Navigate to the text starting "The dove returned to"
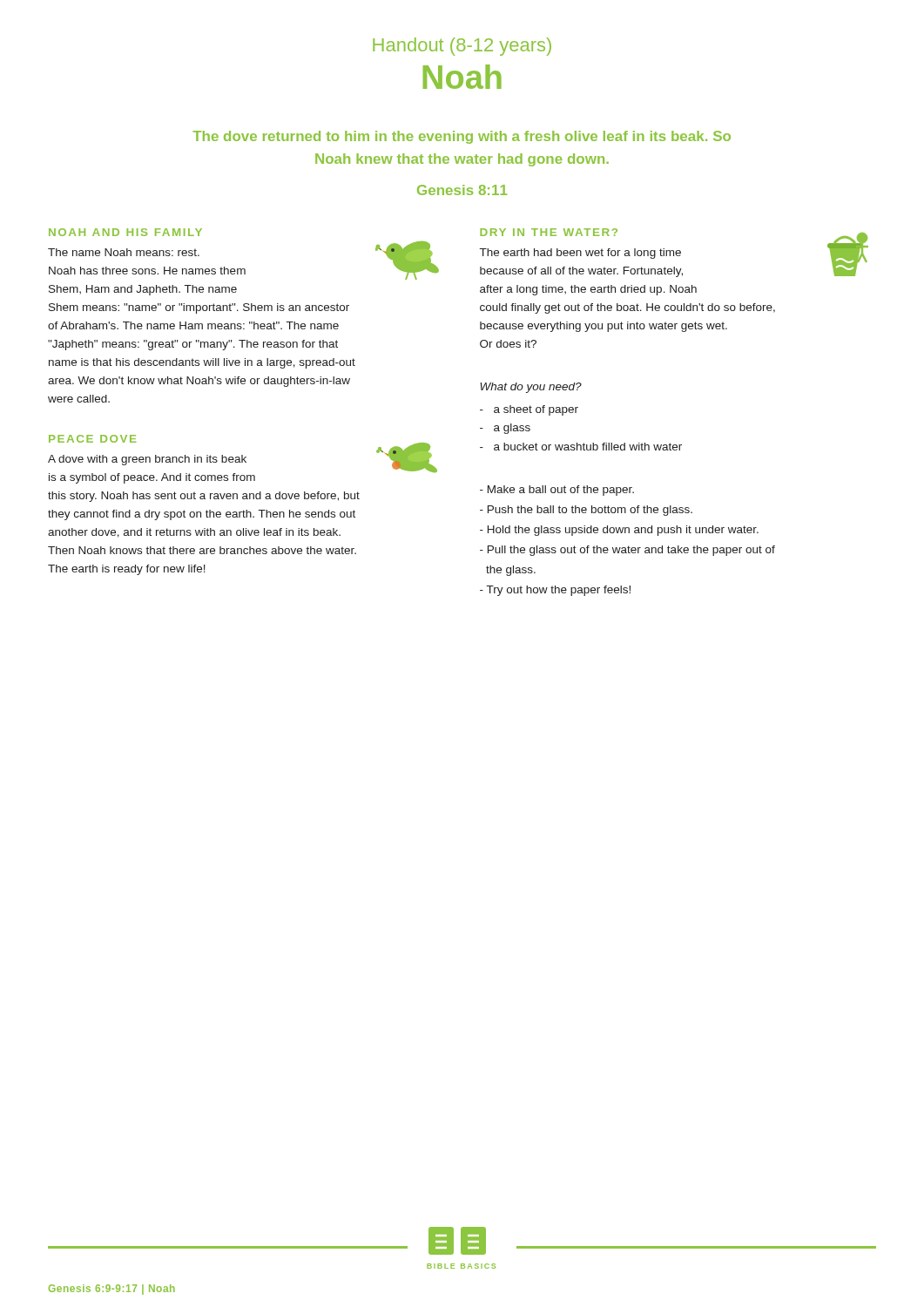 click(462, 148)
